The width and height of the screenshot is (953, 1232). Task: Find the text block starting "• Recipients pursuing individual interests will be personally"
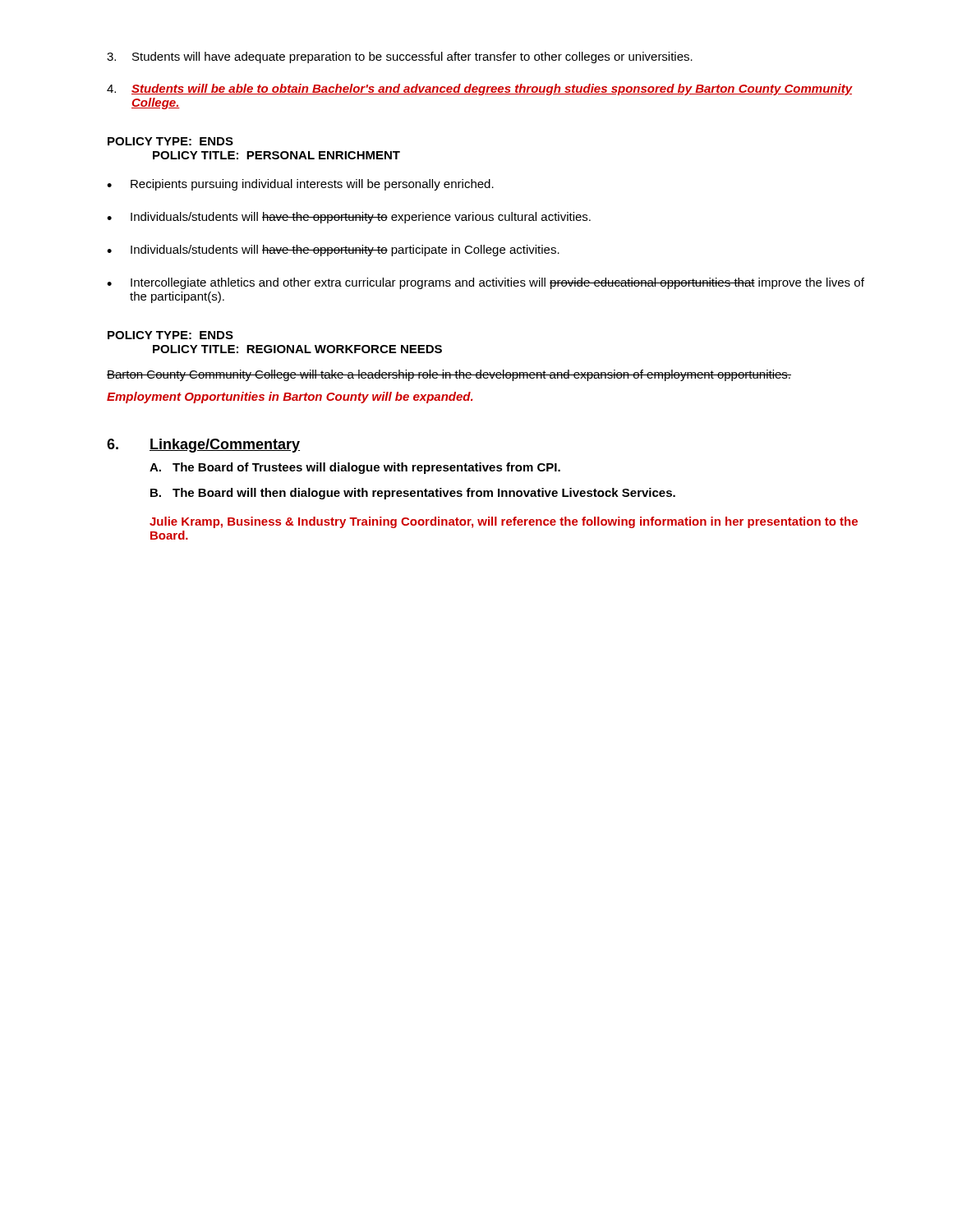(x=489, y=186)
